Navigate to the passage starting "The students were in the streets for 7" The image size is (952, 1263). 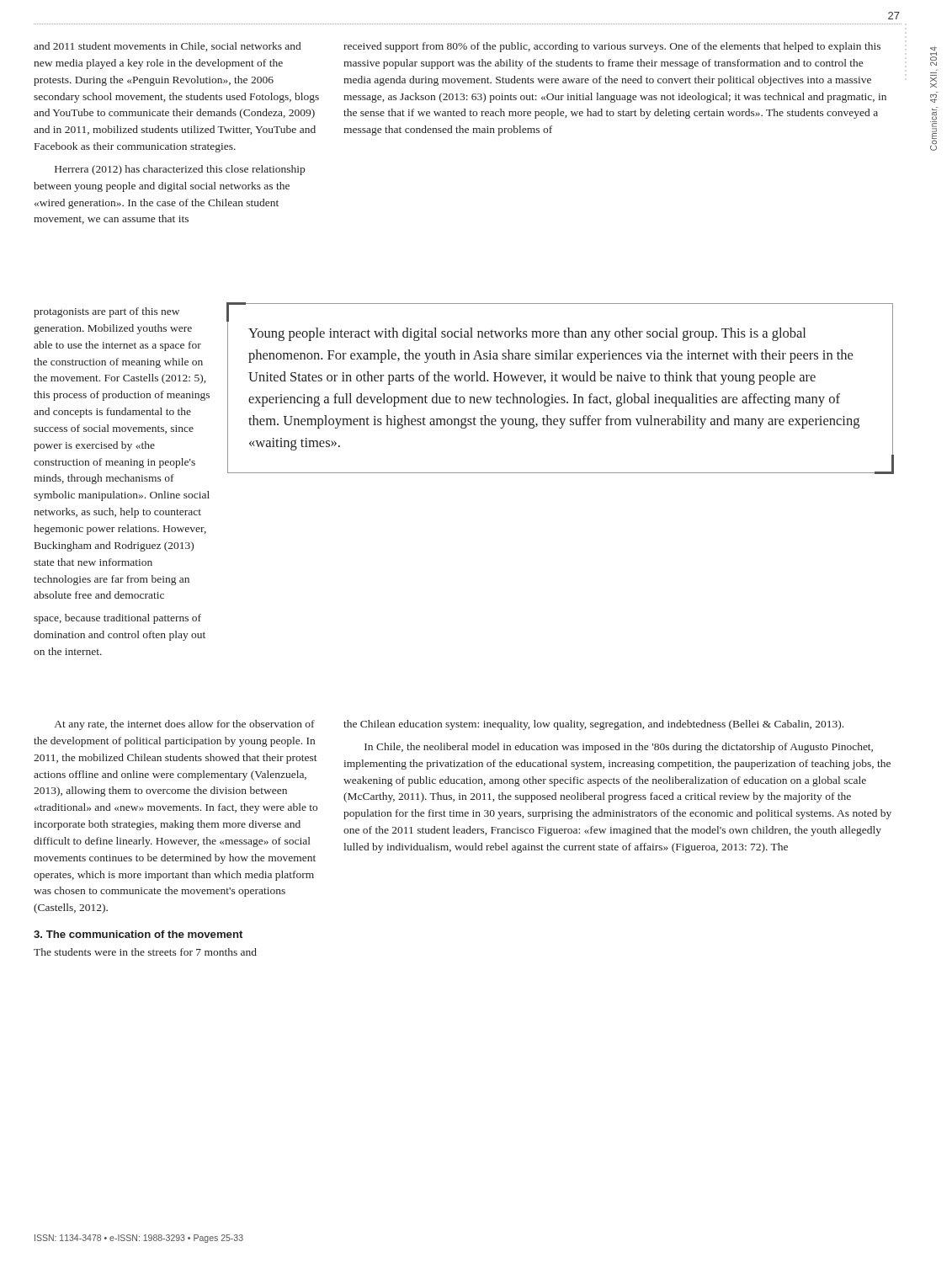[177, 952]
